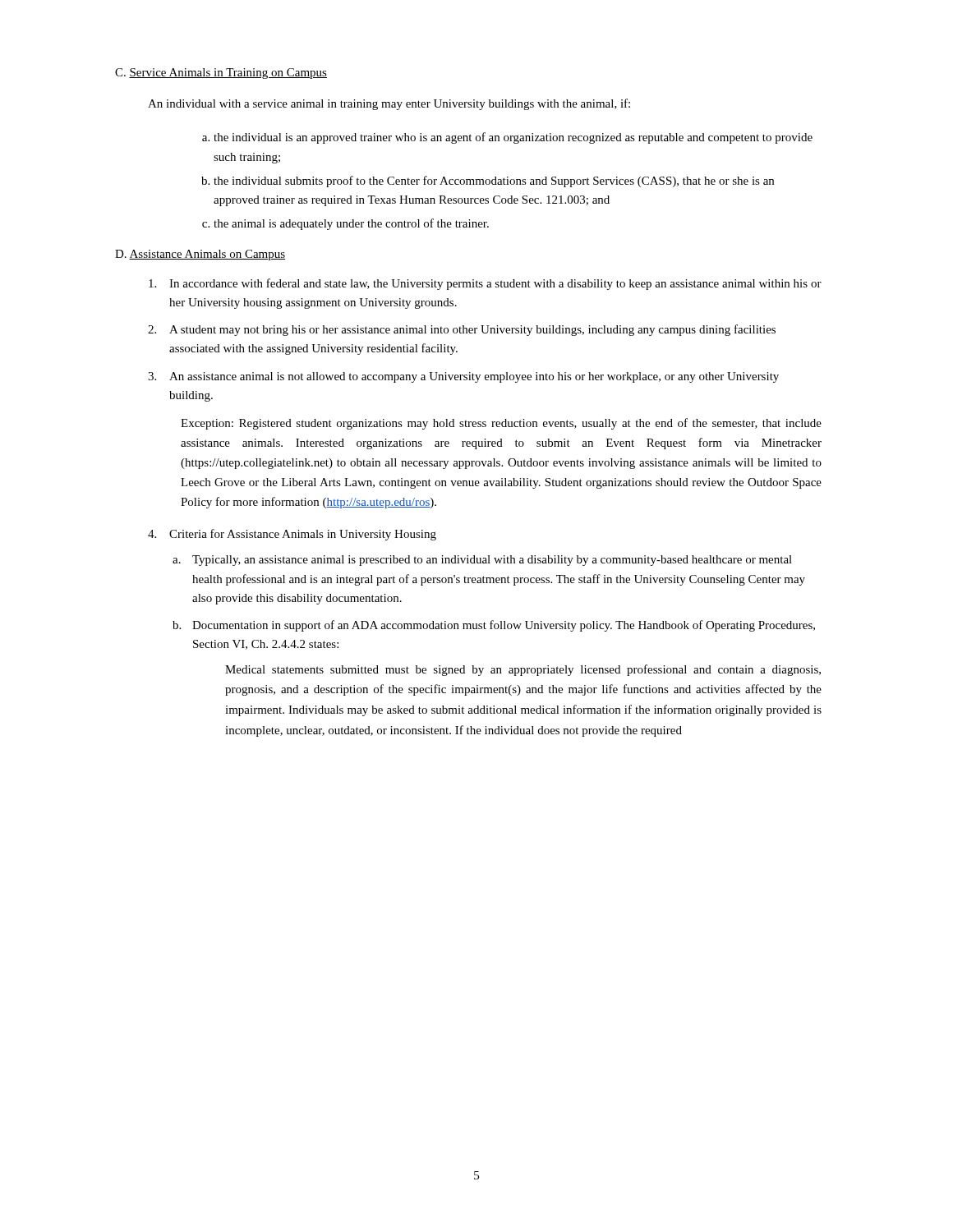The image size is (953, 1232).
Task: Click on the section header that reads "C. Service Animals in Training on"
Action: pyautogui.click(x=221, y=72)
